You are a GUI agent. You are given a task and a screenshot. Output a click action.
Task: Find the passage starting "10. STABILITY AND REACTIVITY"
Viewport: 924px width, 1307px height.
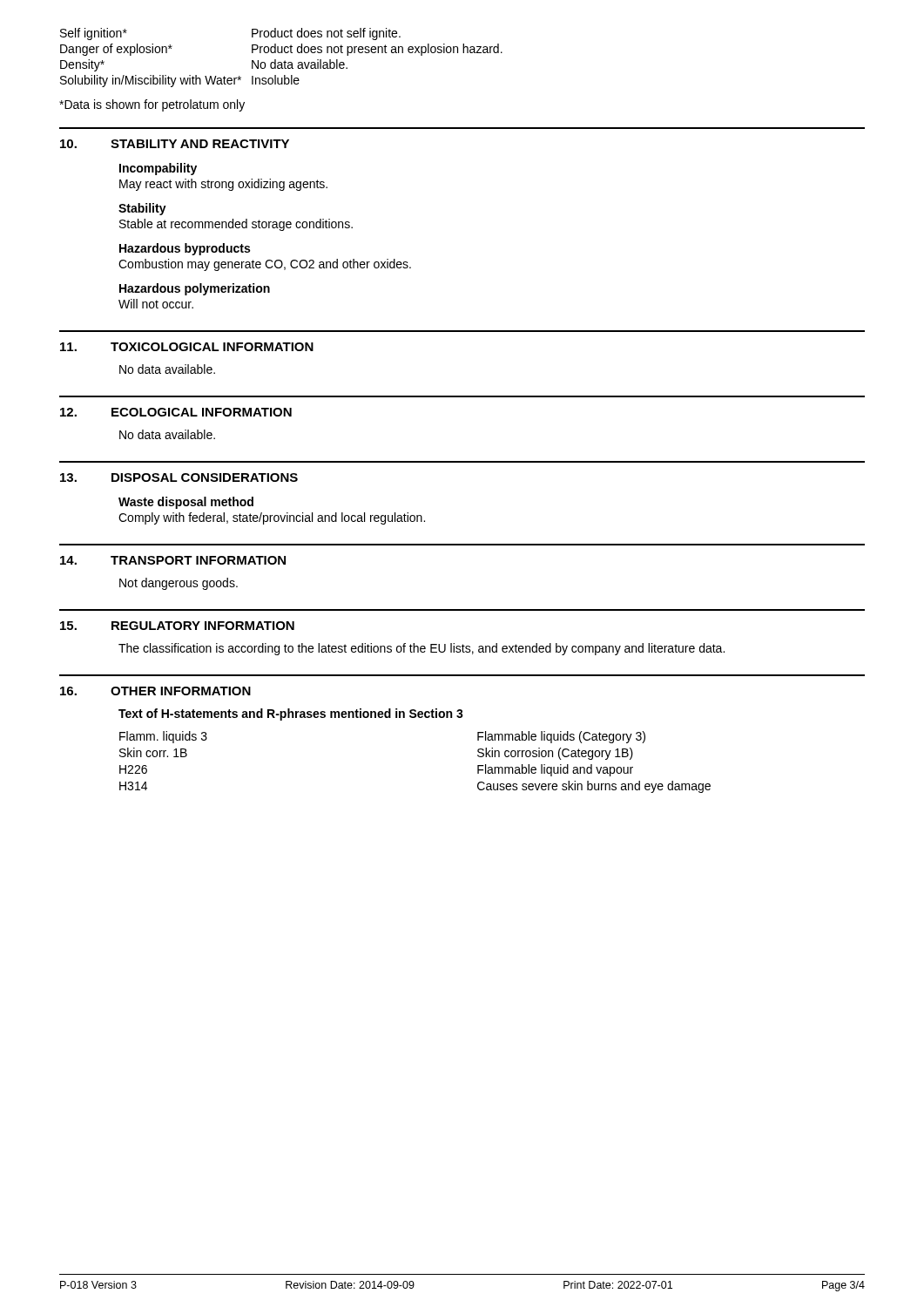click(x=174, y=143)
